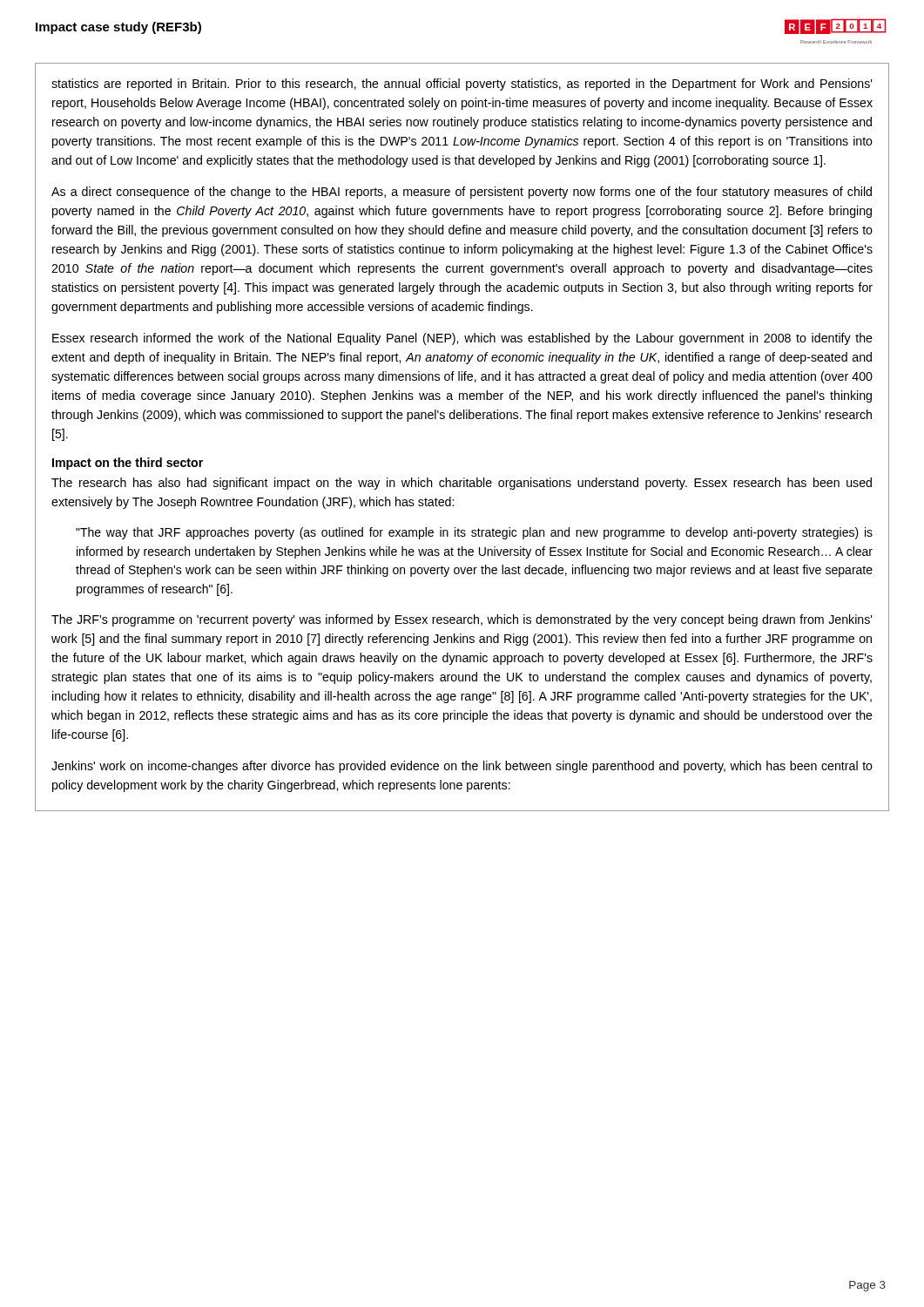Locate the text block starting "statistics are reported in Britain."
The width and height of the screenshot is (924, 1307).
[x=462, y=122]
